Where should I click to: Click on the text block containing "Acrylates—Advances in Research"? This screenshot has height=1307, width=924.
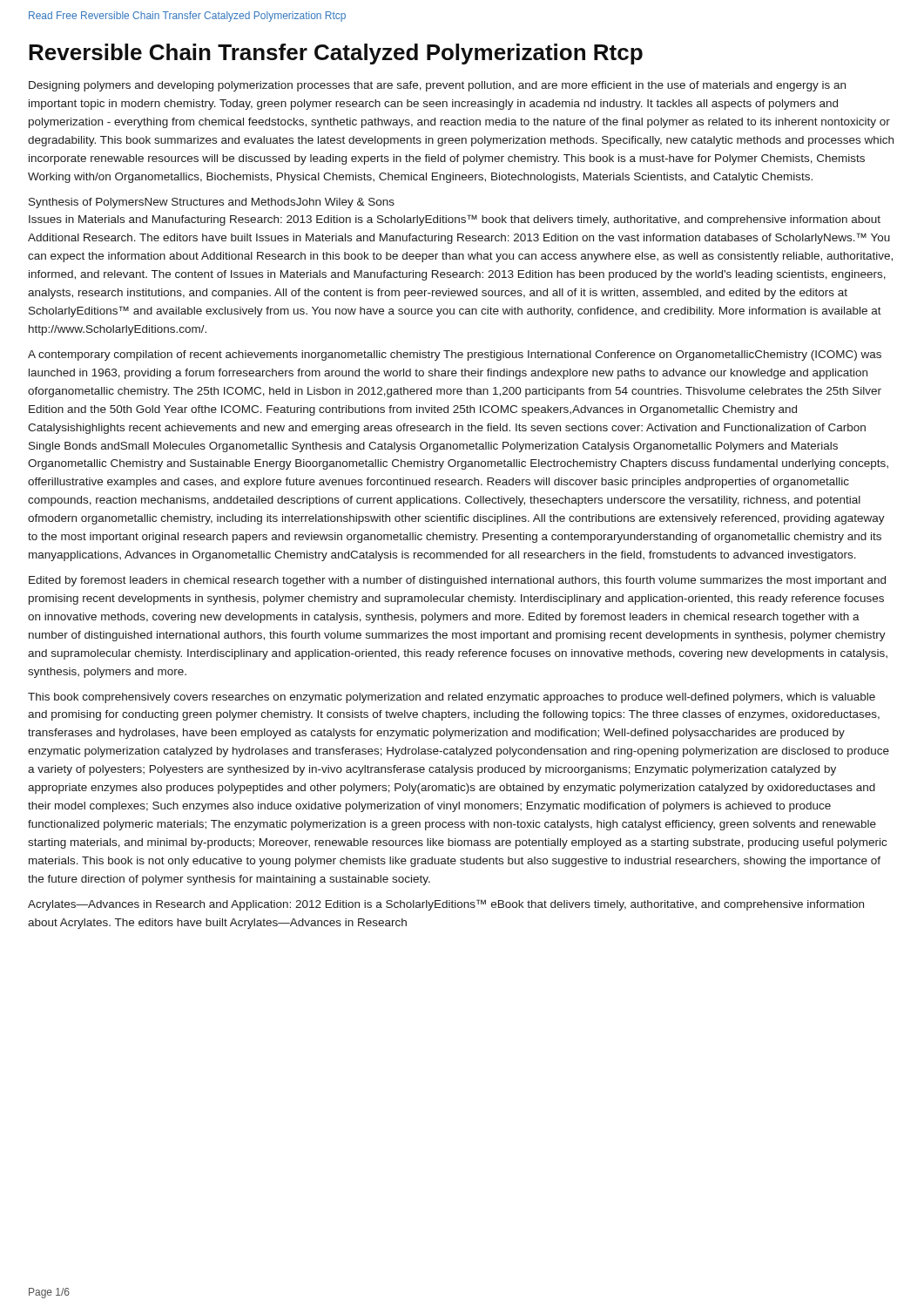click(446, 913)
